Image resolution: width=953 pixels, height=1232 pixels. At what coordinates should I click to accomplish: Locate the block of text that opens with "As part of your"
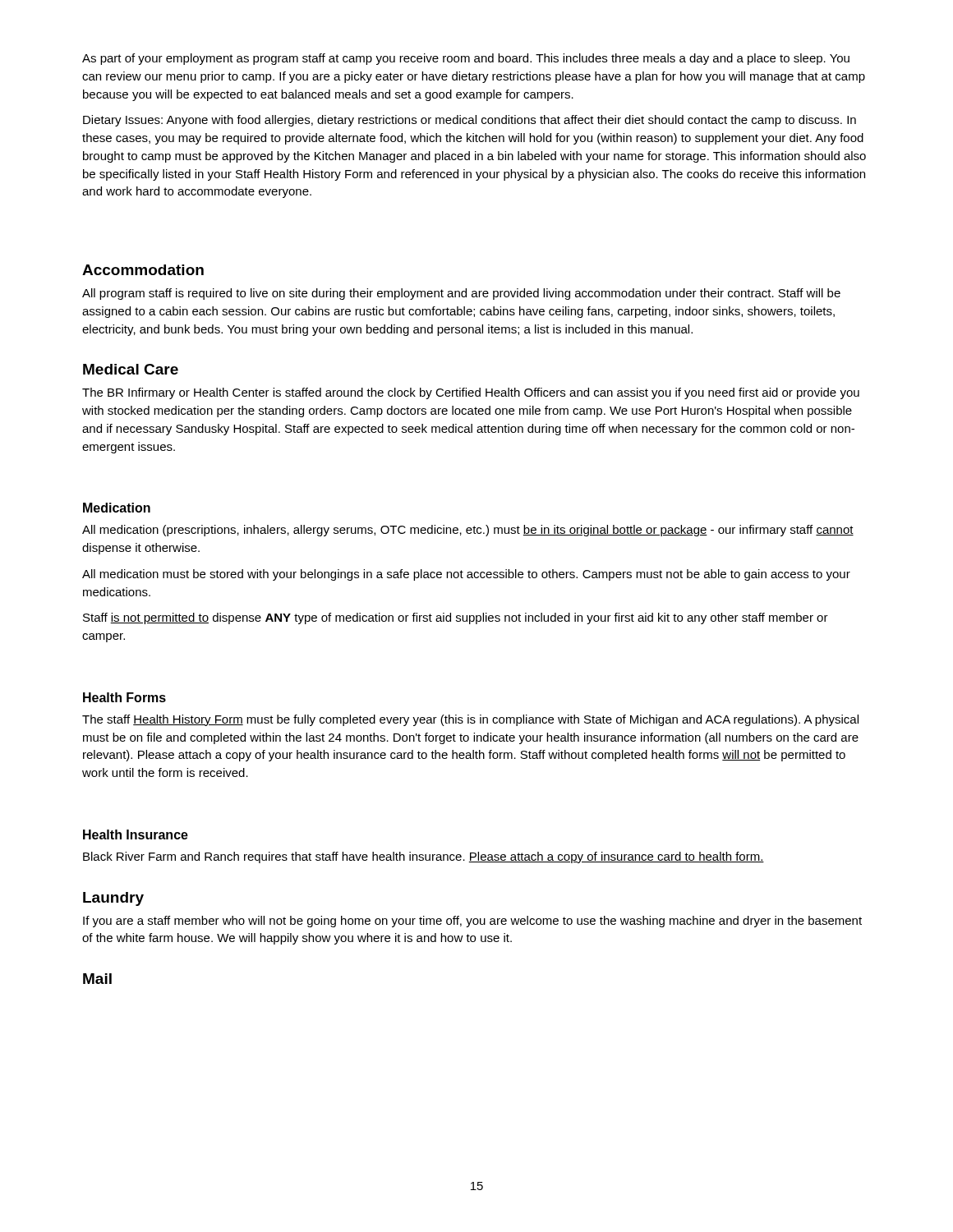pyautogui.click(x=476, y=76)
